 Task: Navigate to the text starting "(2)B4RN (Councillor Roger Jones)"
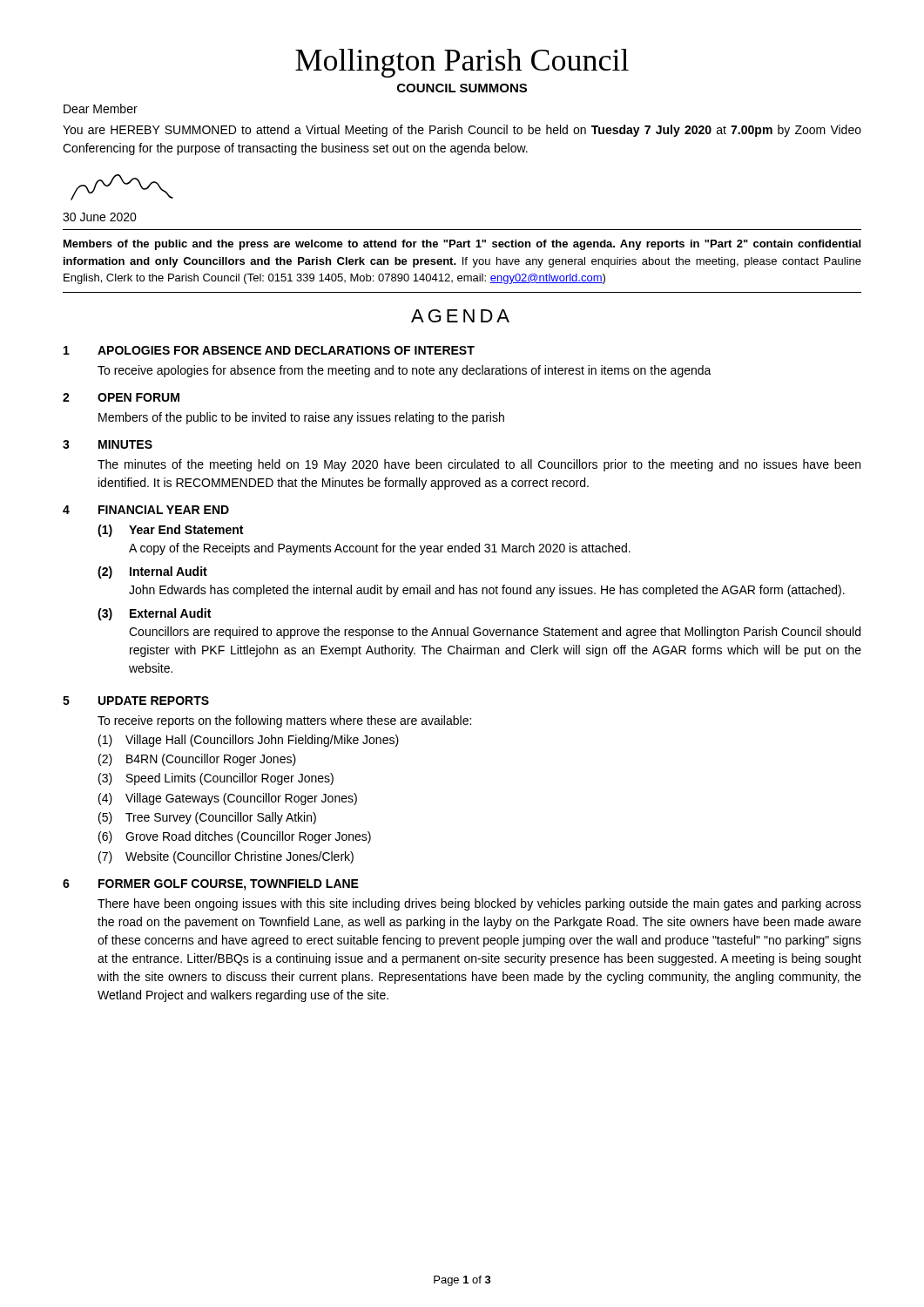pos(197,759)
